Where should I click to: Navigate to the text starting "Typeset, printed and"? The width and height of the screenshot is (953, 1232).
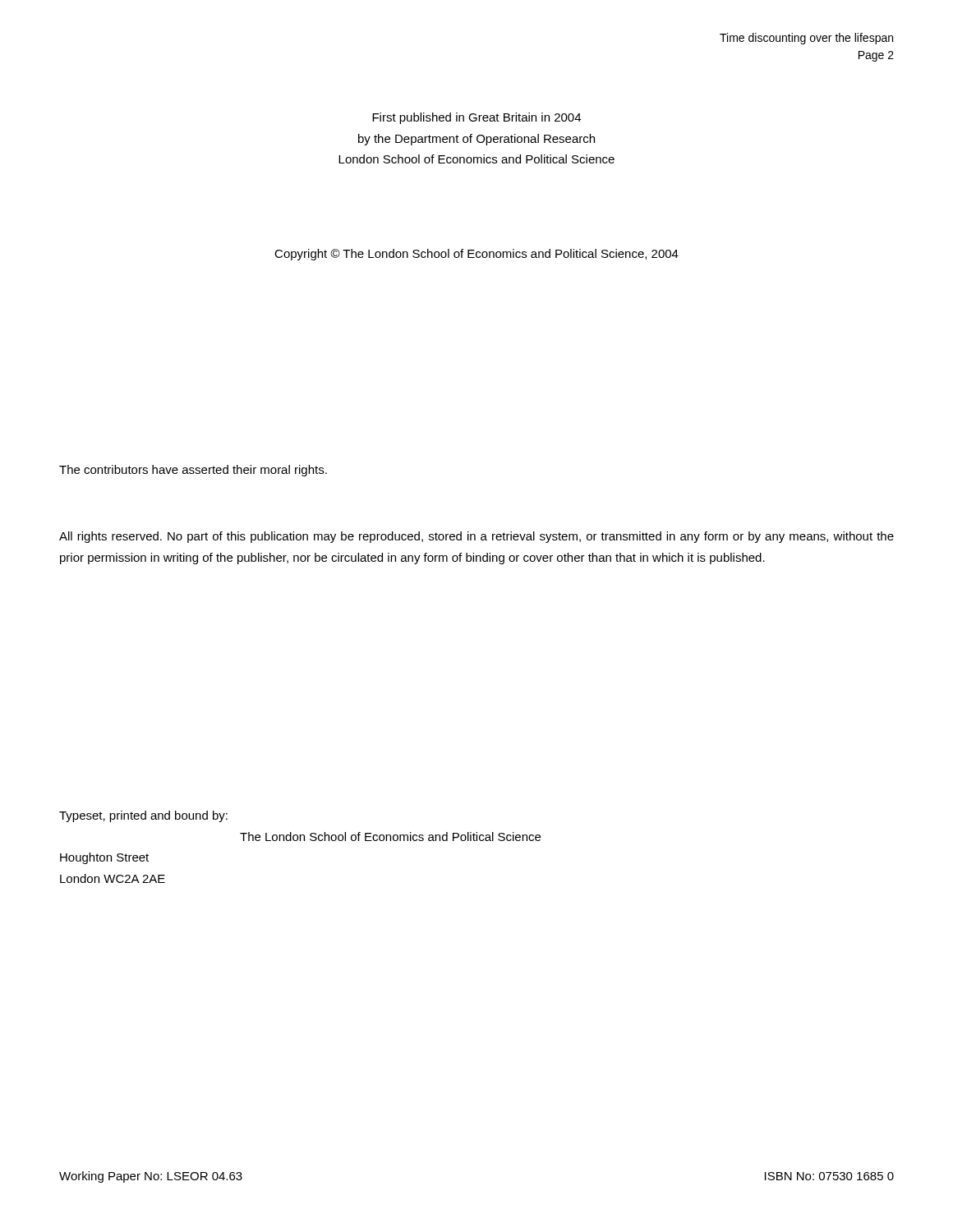[x=300, y=847]
